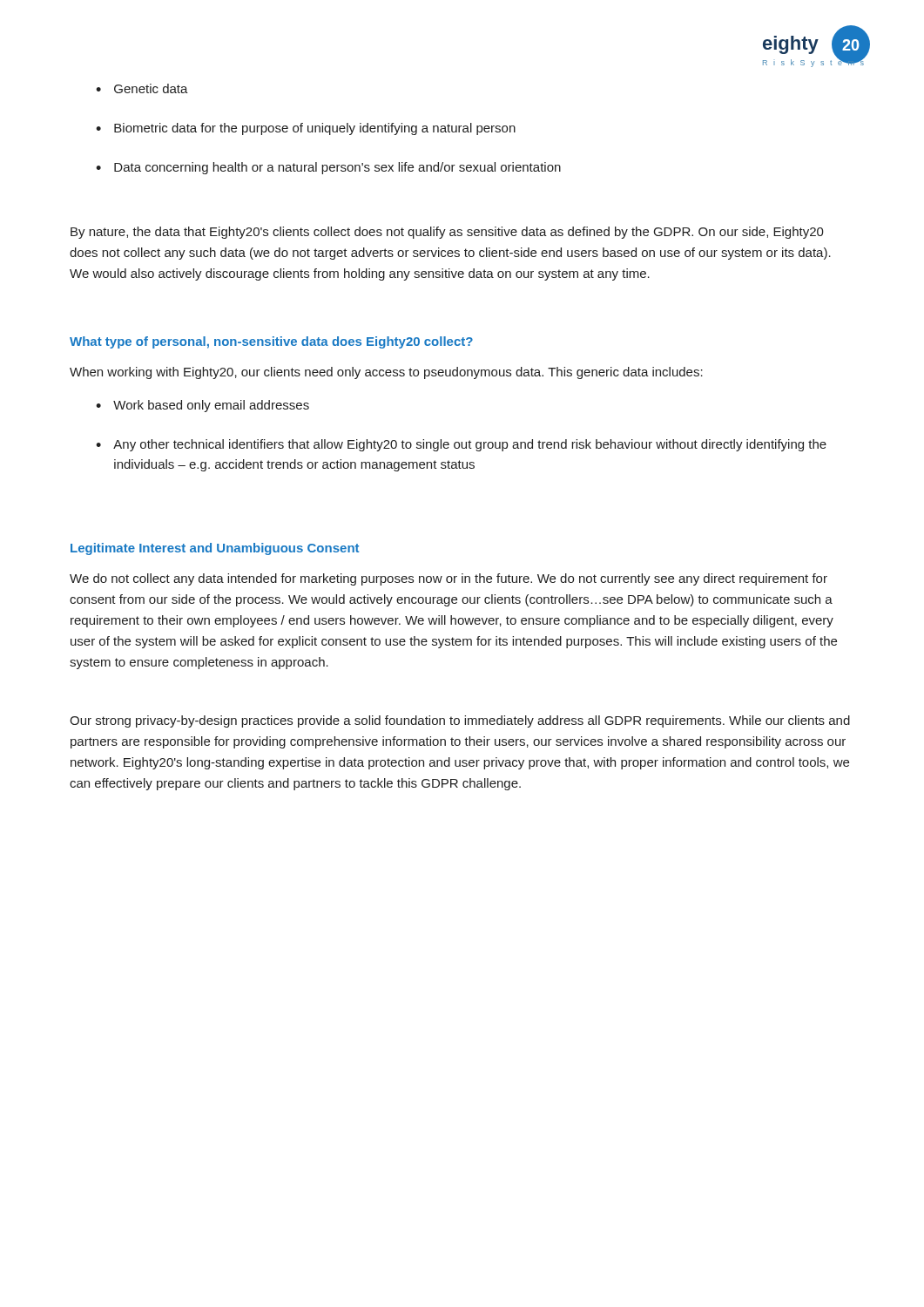Click where it says "• Work based only email addresses"
Image resolution: width=924 pixels, height=1307 pixels.
pyautogui.click(x=203, y=406)
